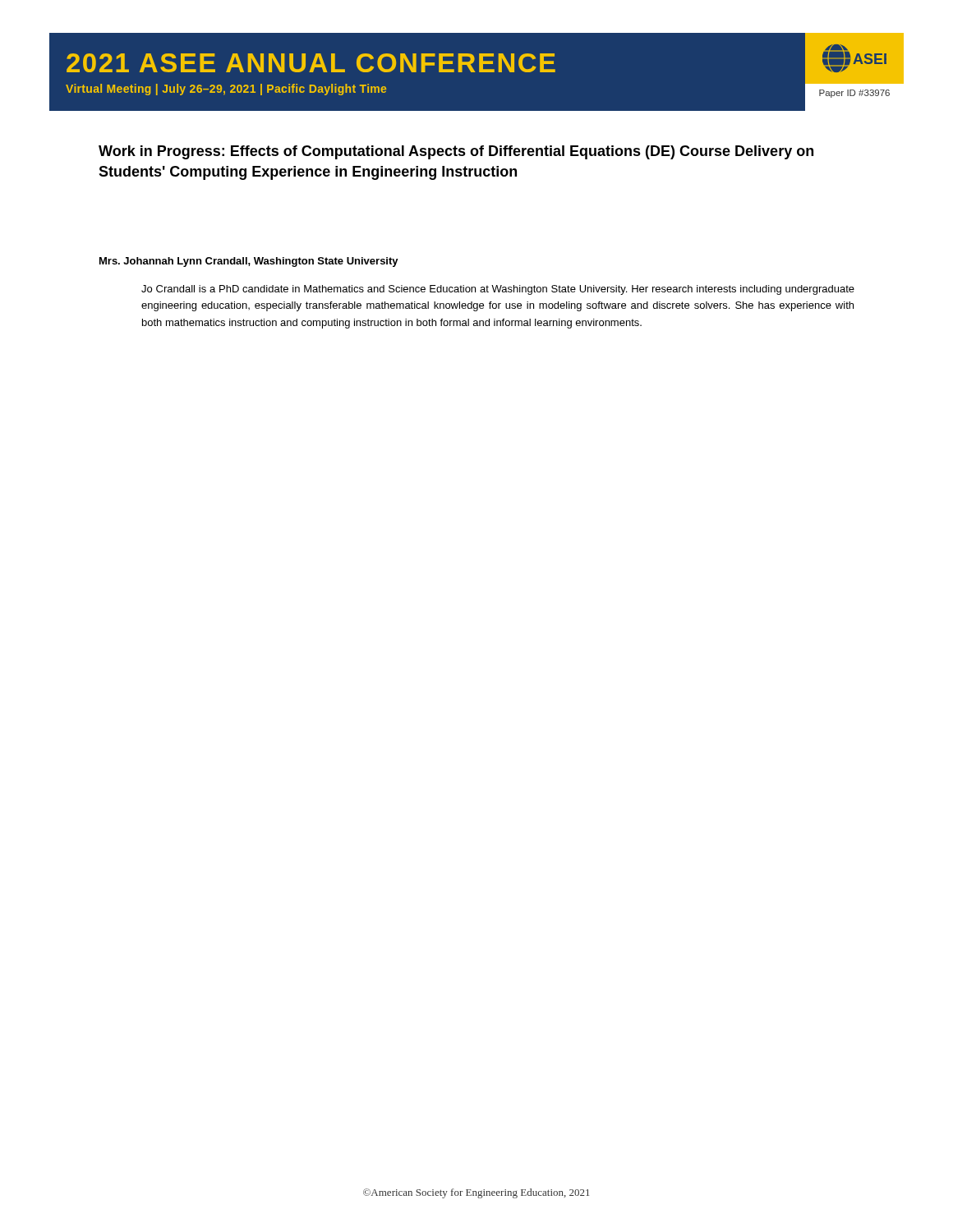The width and height of the screenshot is (953, 1232).
Task: Locate the title that says "Work in Progress:"
Action: pos(476,162)
